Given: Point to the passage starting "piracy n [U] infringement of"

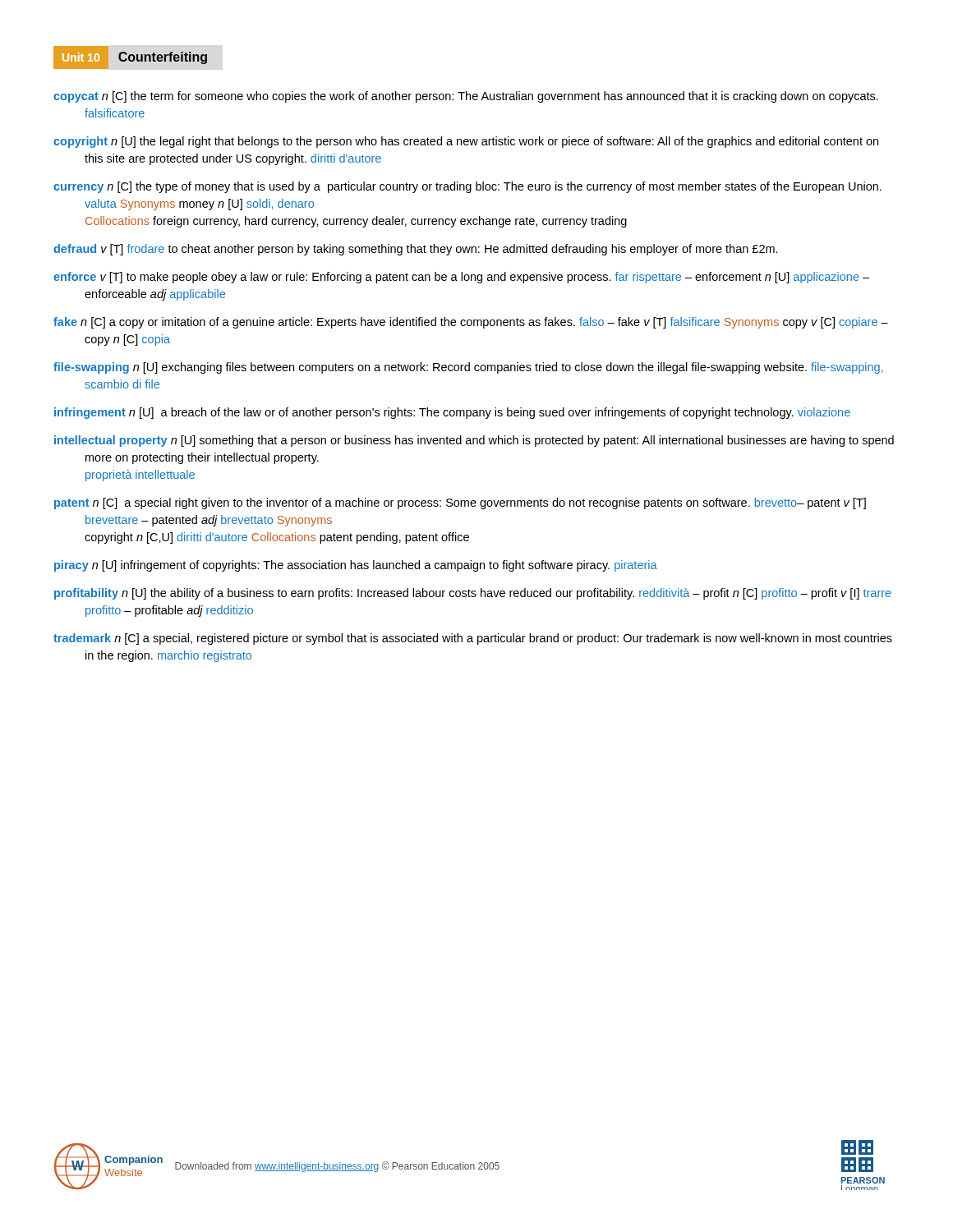Looking at the screenshot, I should tap(476, 566).
